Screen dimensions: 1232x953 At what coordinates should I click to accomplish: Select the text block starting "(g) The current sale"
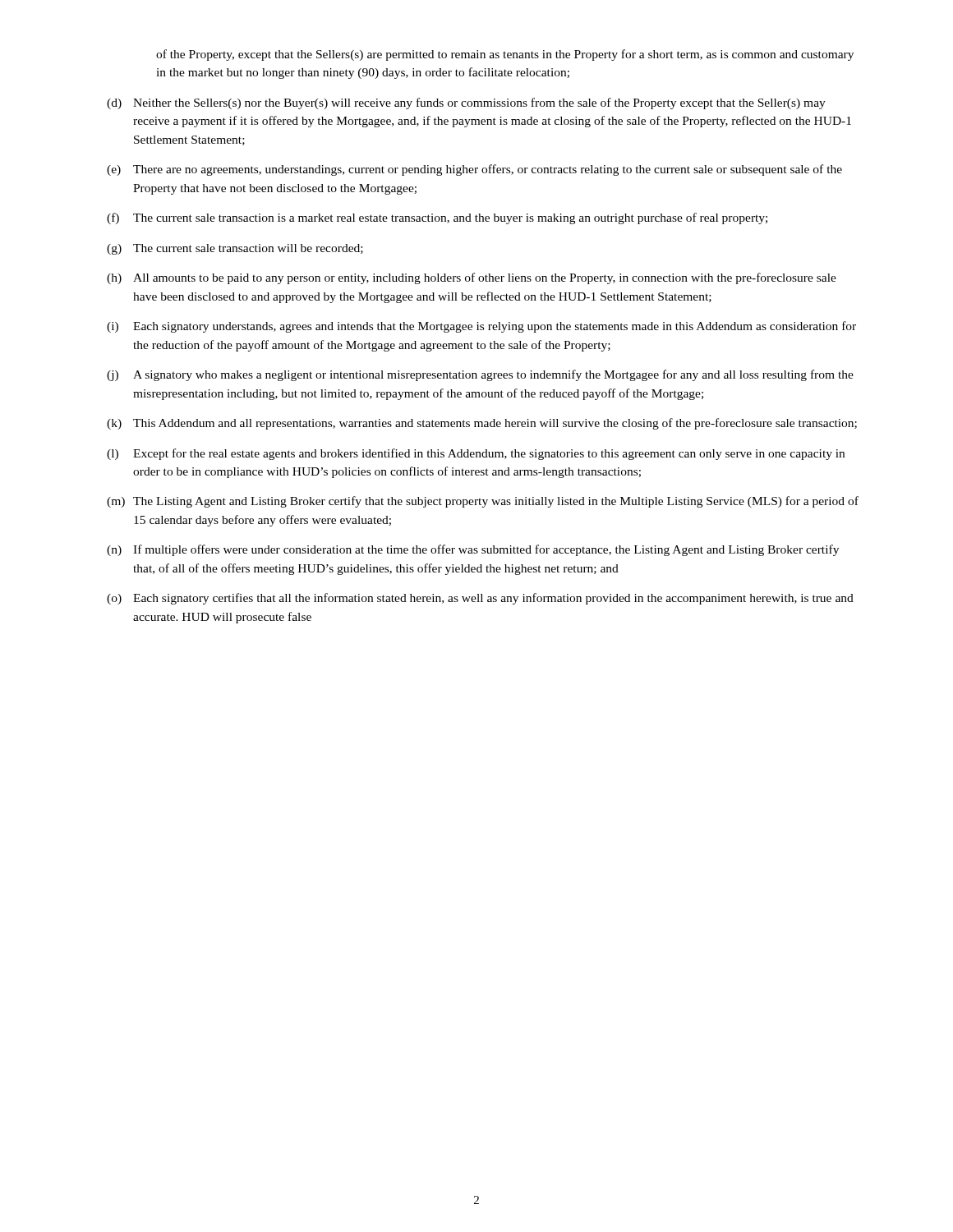click(235, 249)
